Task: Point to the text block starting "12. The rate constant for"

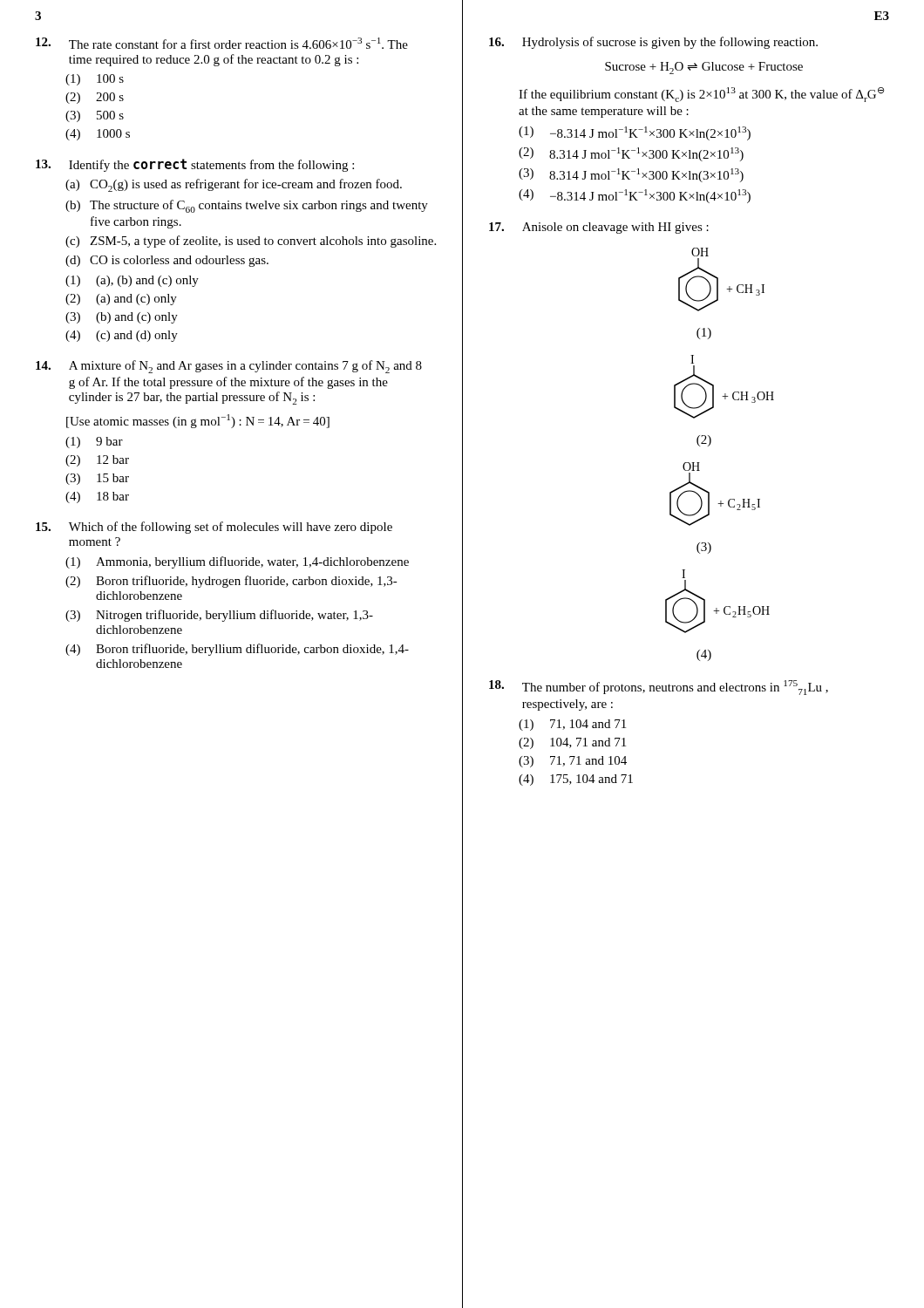Action: tap(222, 43)
